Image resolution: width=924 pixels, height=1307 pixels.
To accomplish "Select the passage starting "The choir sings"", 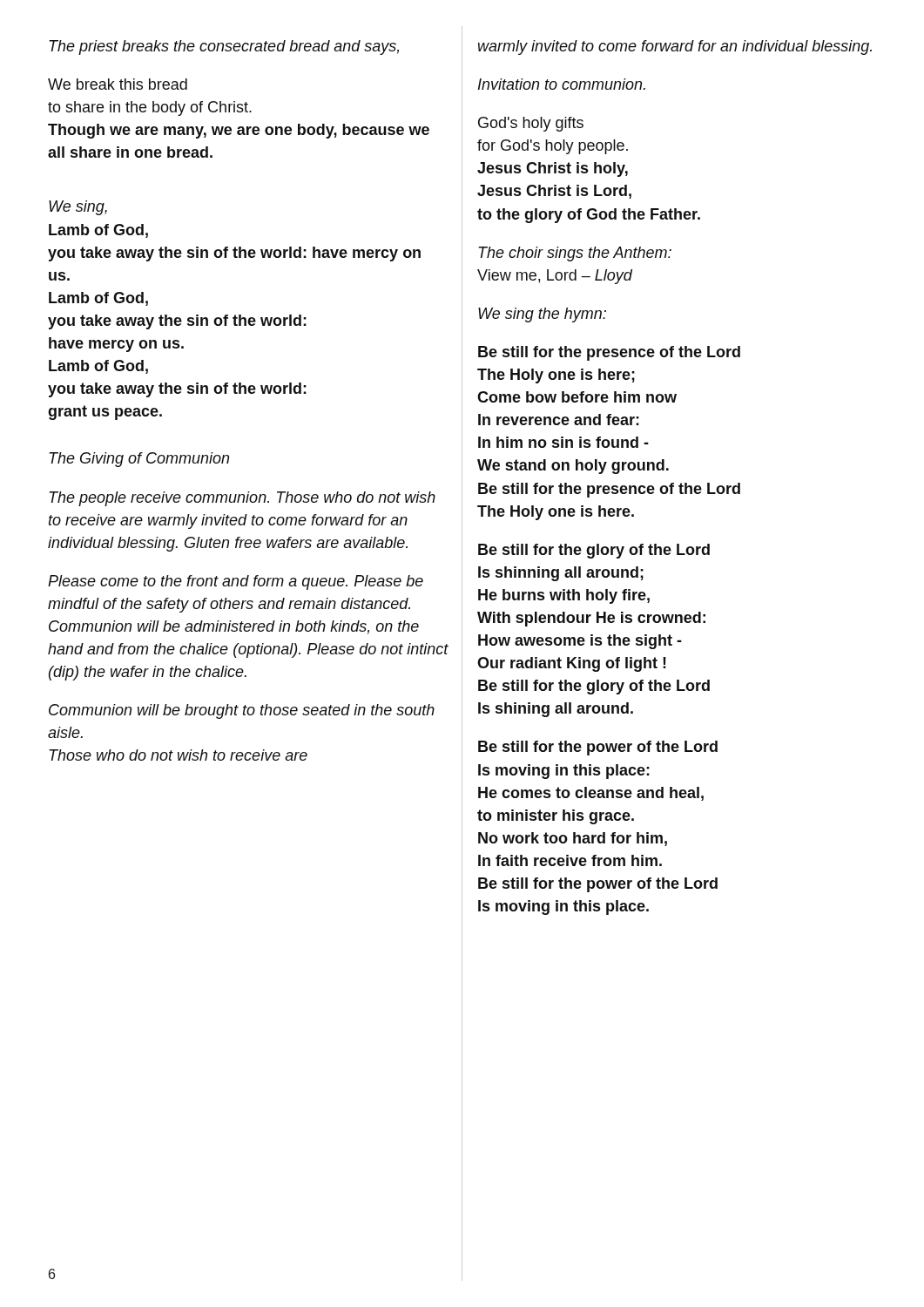I will tap(575, 254).
